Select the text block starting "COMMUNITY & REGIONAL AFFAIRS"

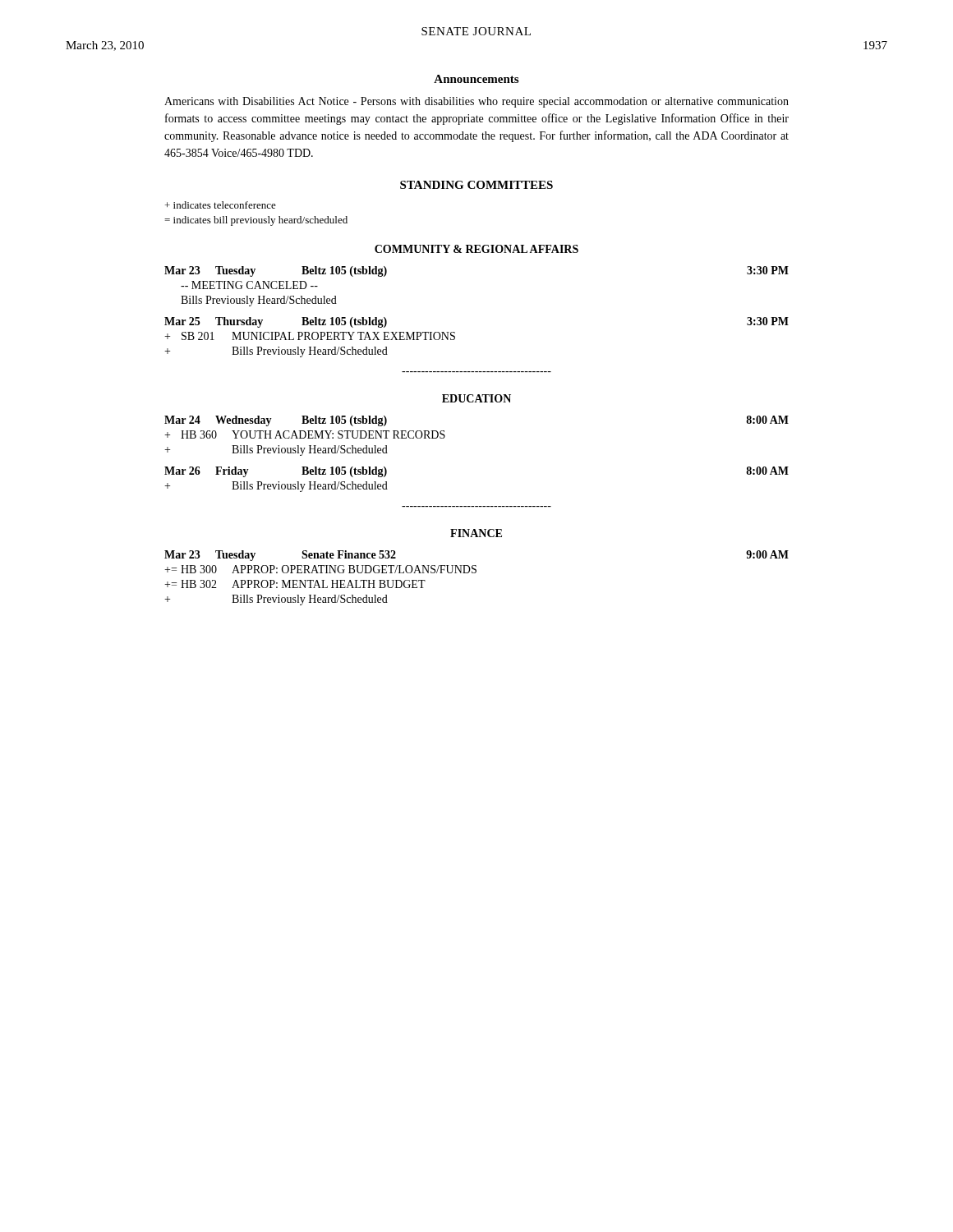[476, 249]
